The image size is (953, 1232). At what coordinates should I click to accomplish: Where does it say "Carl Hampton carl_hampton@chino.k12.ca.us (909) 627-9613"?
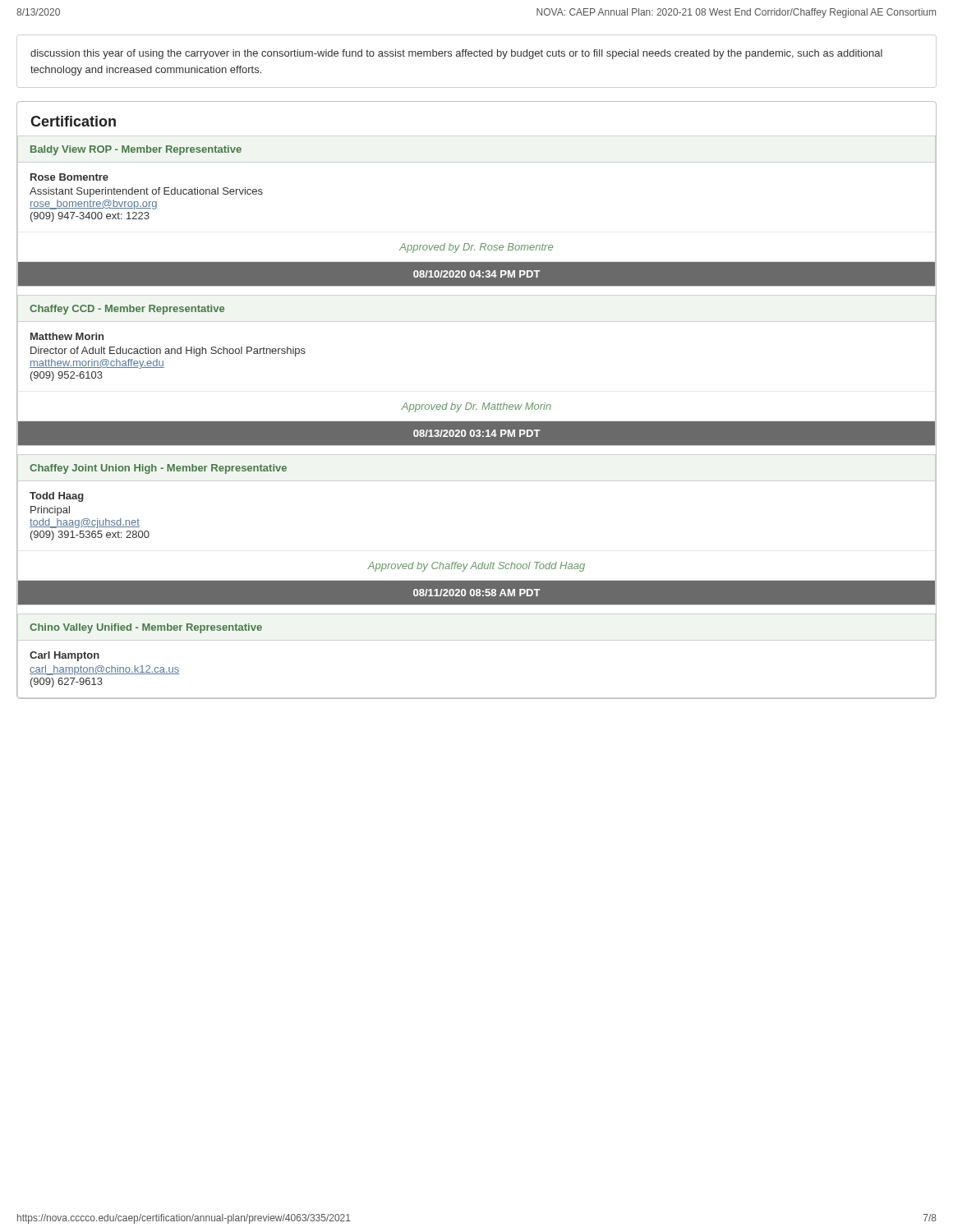tap(64, 656)
